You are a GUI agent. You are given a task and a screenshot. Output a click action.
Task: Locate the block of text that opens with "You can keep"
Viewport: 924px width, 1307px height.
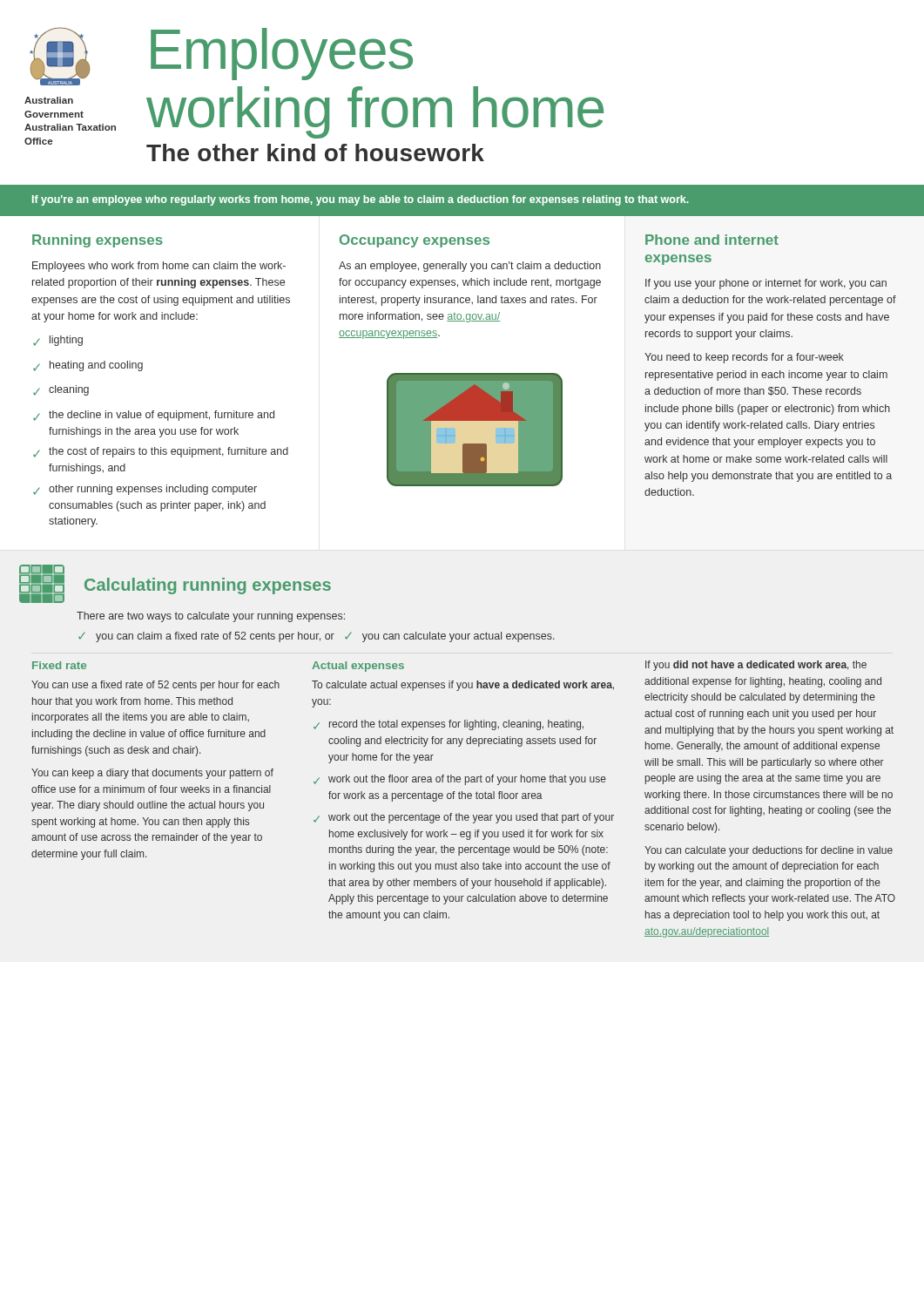pos(152,813)
